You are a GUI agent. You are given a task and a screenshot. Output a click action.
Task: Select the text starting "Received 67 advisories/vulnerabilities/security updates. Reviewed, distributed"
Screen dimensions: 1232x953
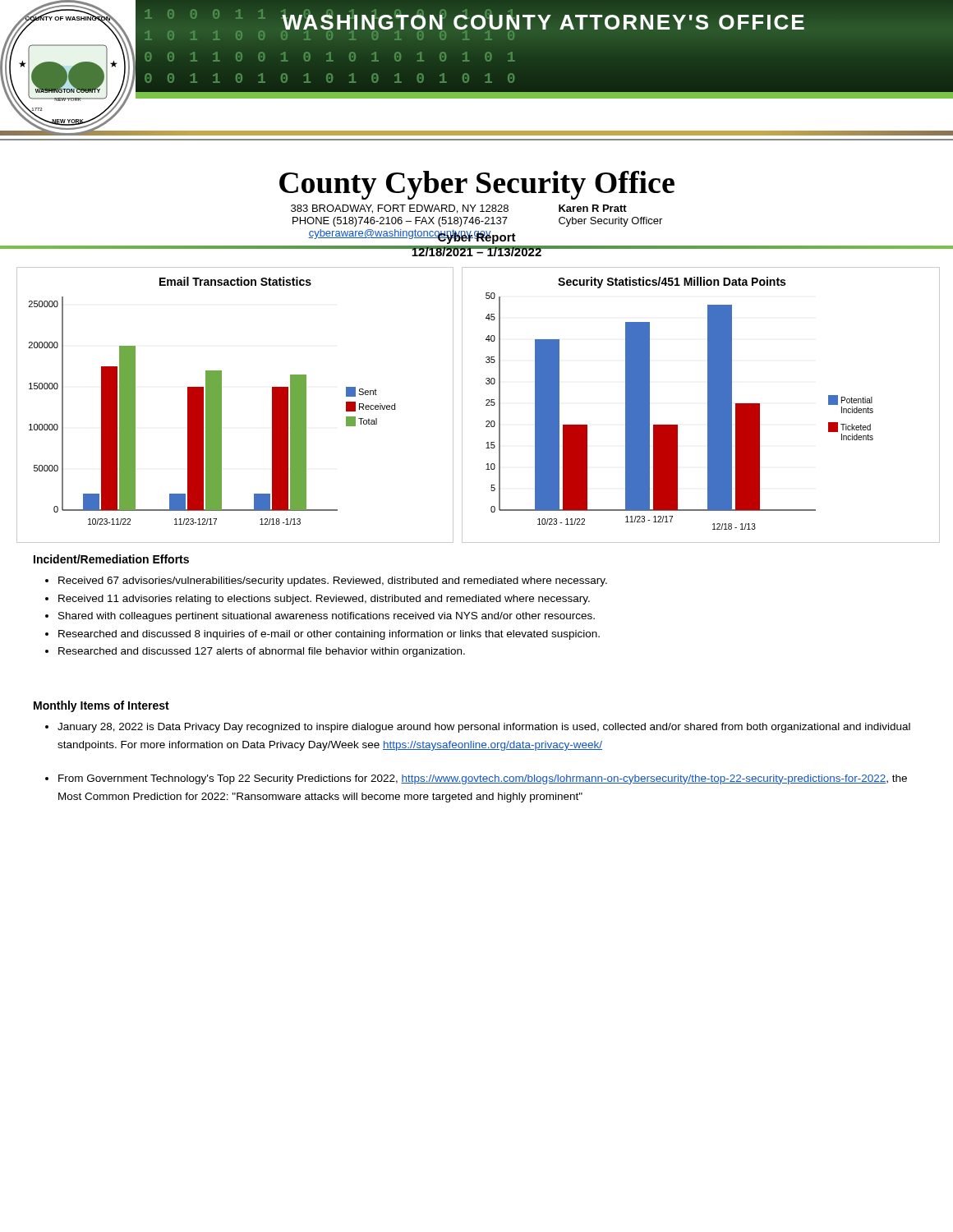[333, 580]
